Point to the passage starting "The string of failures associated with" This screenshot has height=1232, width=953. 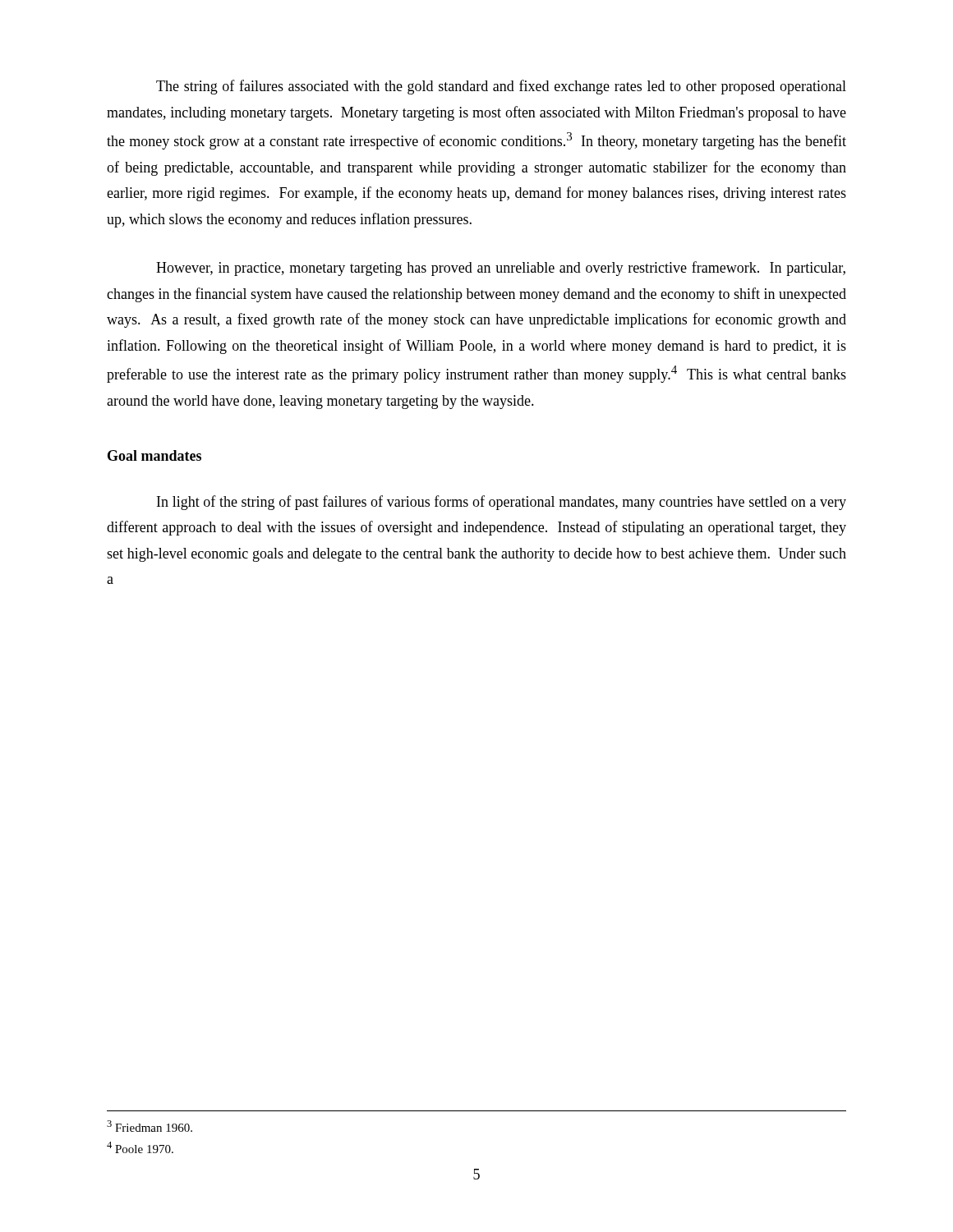(476, 153)
